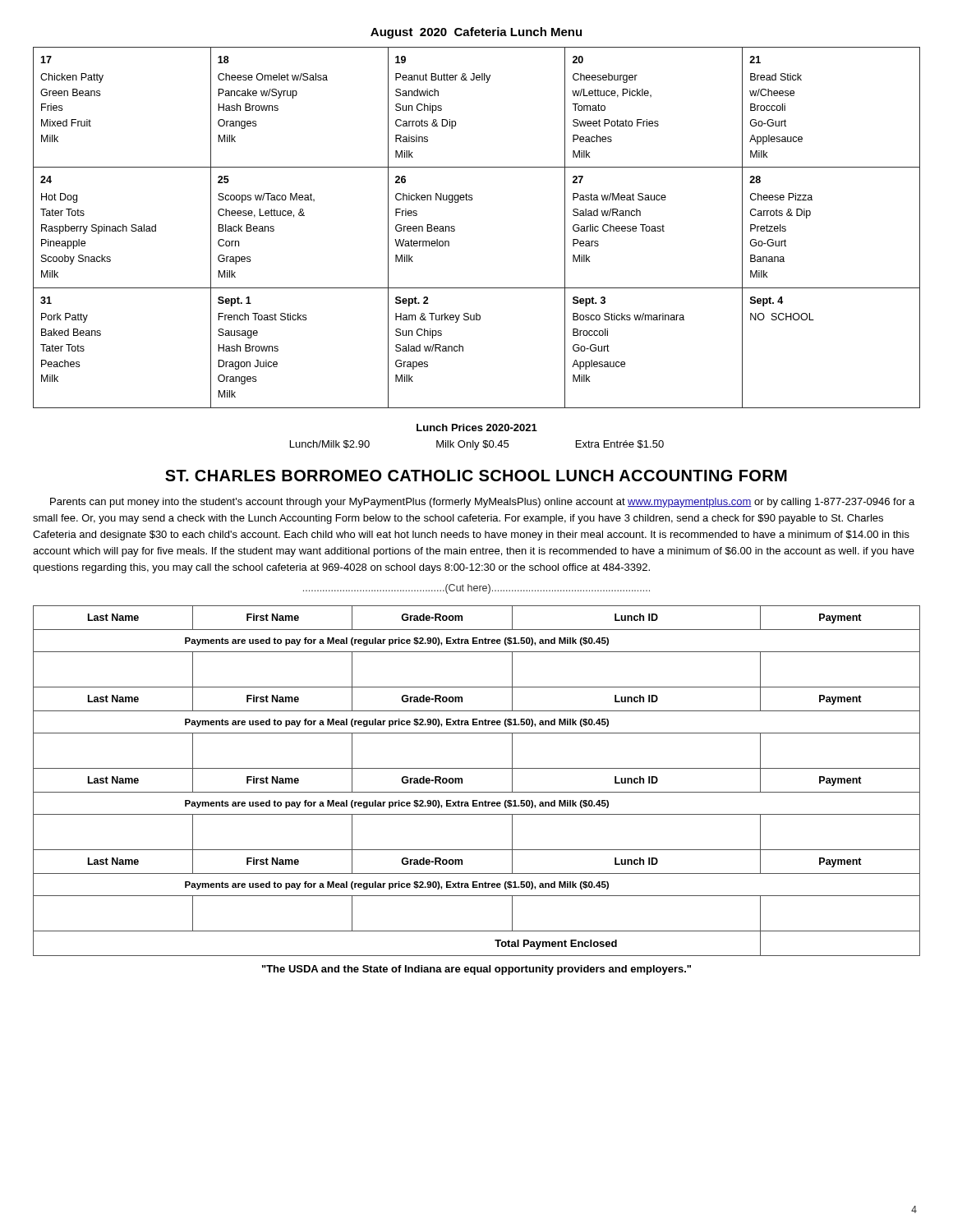This screenshot has width=953, height=1232.
Task: Find the text block with the text "Parents can put money into the"
Action: click(474, 534)
